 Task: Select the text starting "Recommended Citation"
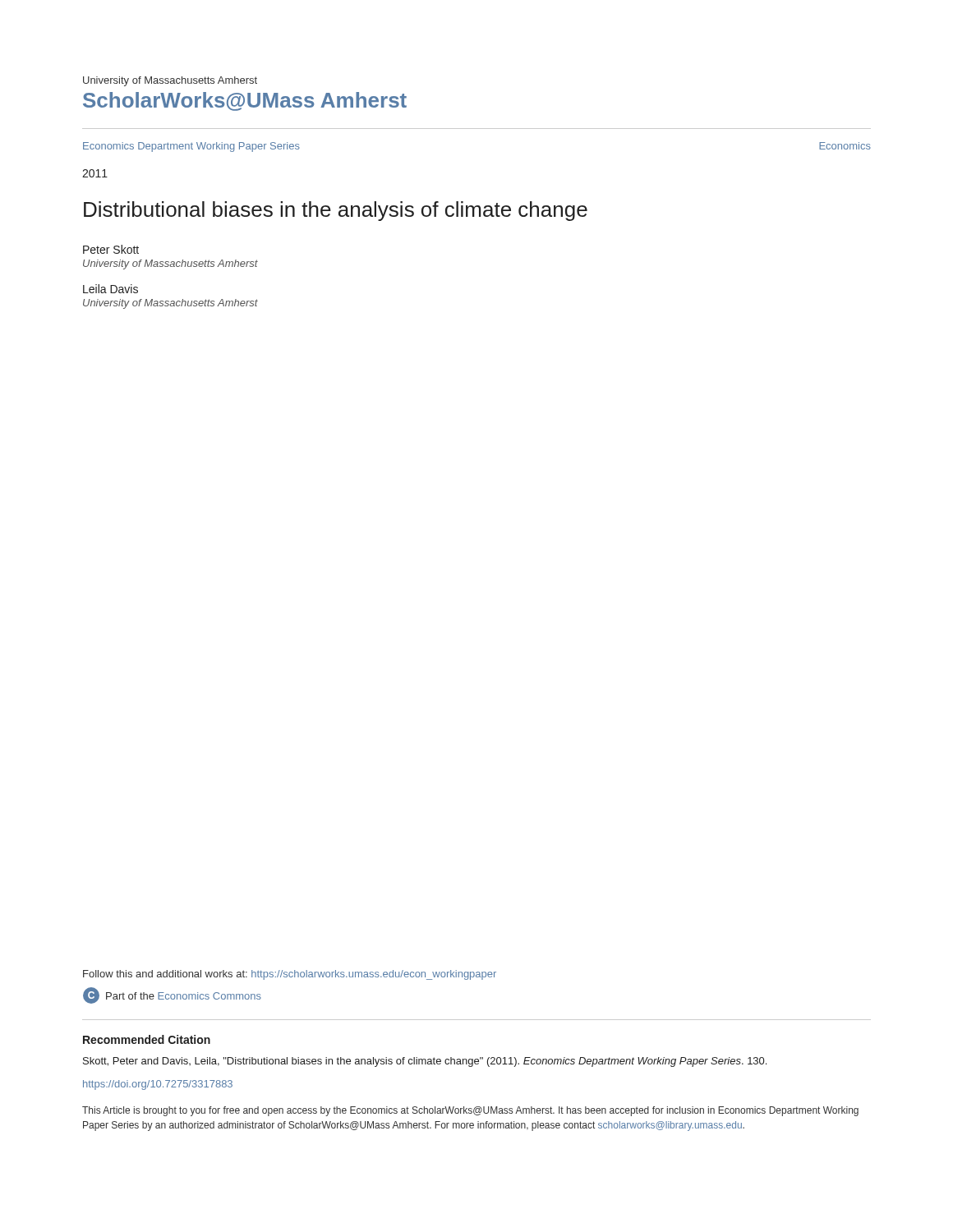[x=146, y=1040]
